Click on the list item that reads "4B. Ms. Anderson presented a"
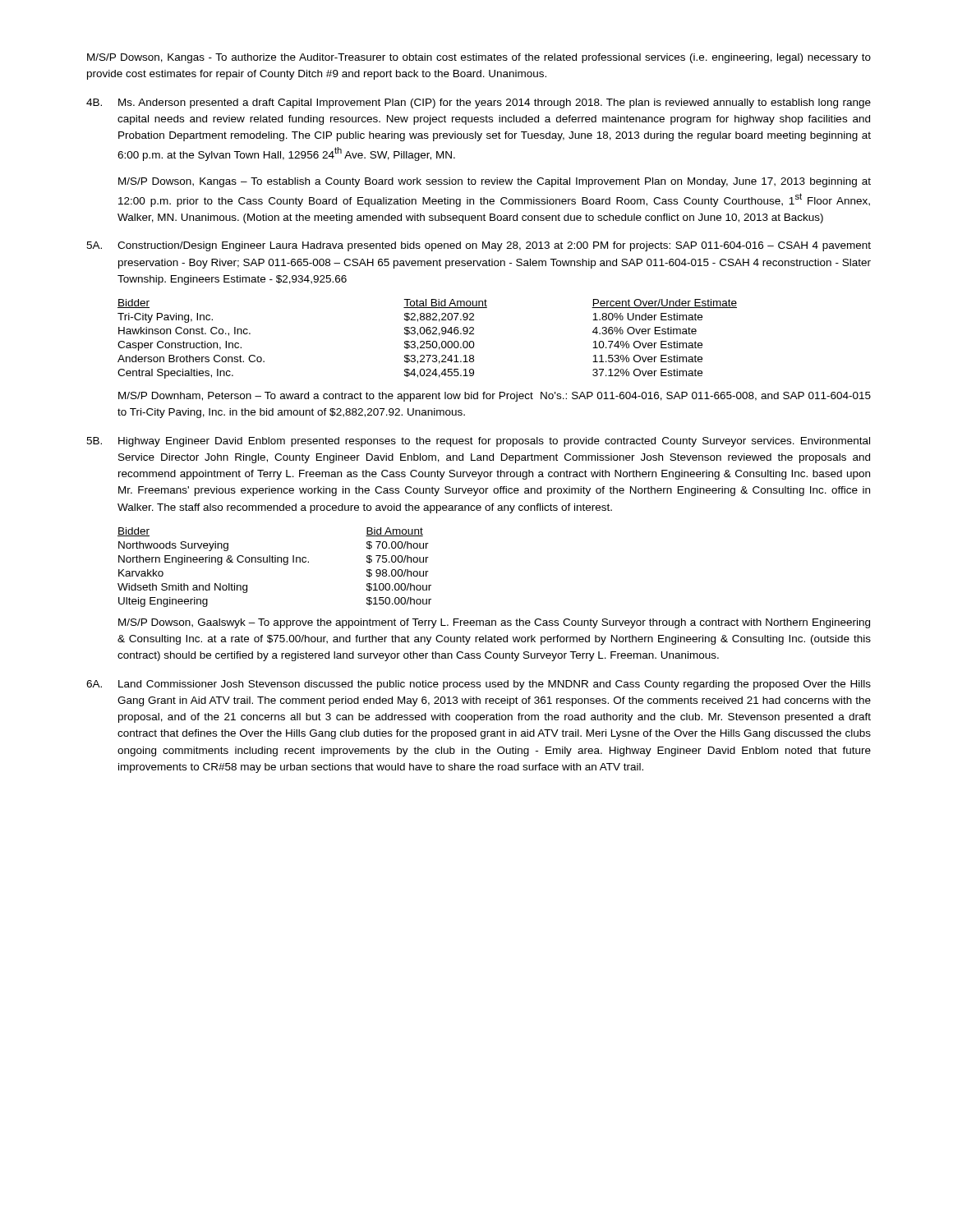 [479, 129]
